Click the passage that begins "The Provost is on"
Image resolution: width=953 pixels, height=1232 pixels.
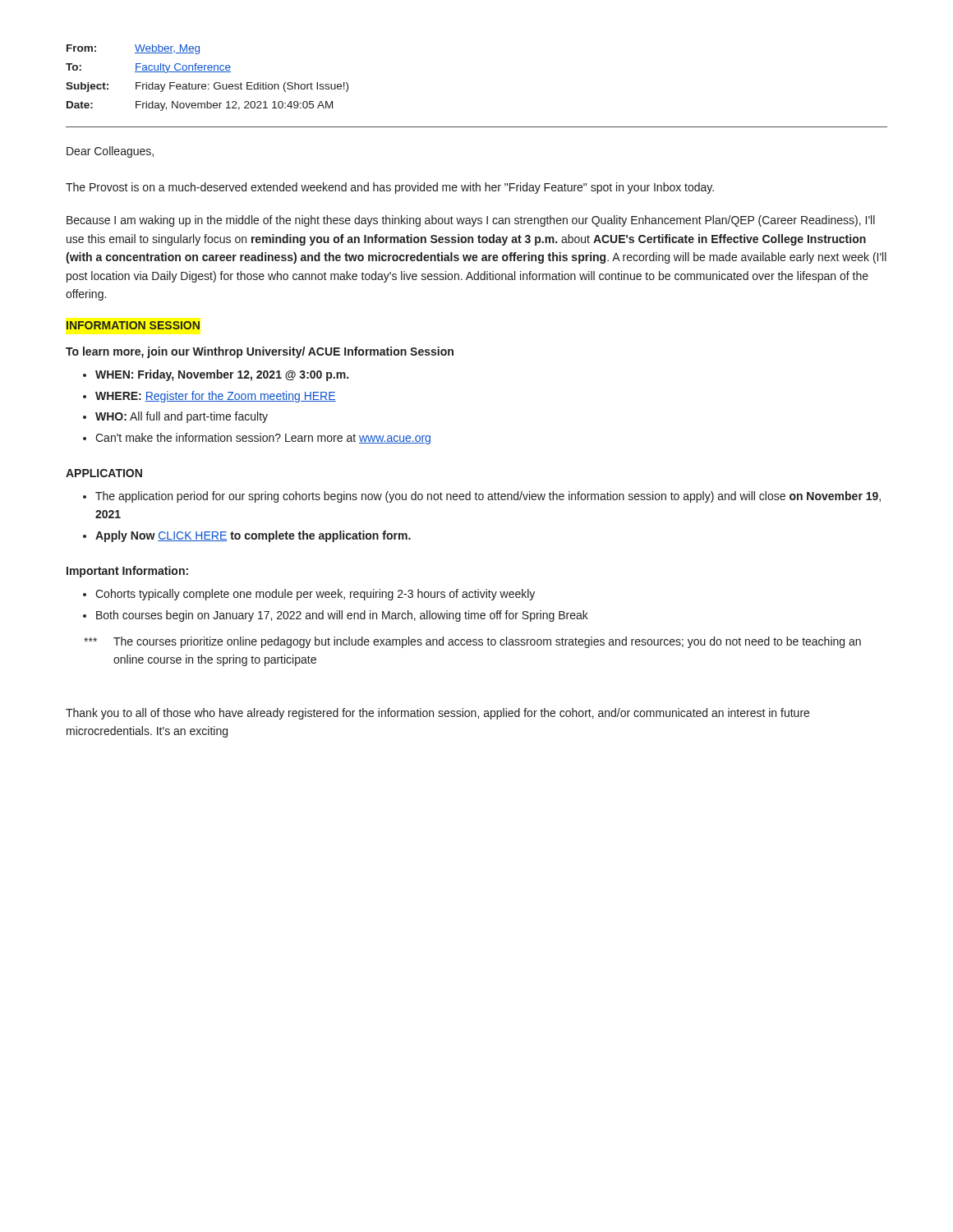coord(390,187)
